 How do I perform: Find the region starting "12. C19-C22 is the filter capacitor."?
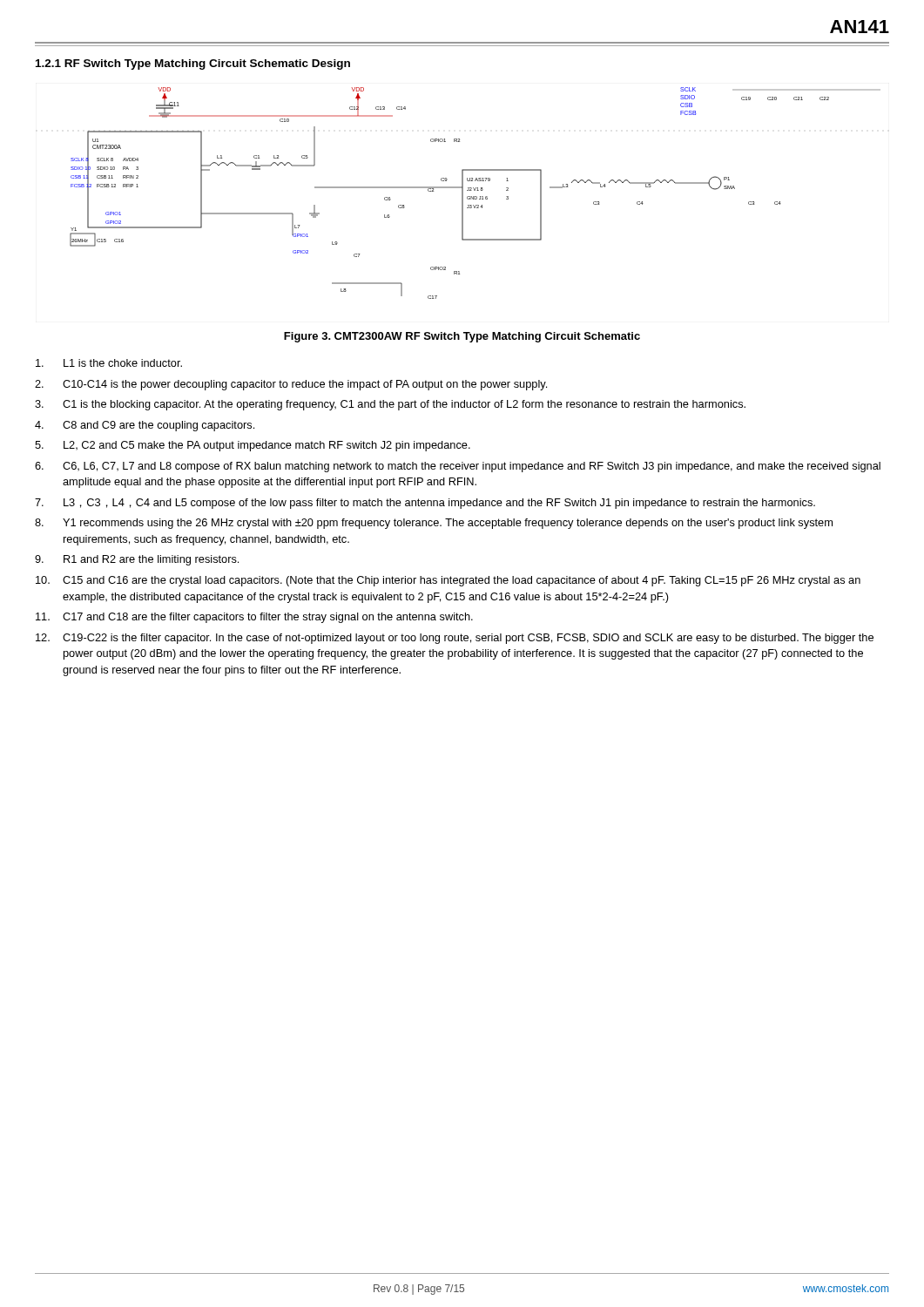[462, 654]
